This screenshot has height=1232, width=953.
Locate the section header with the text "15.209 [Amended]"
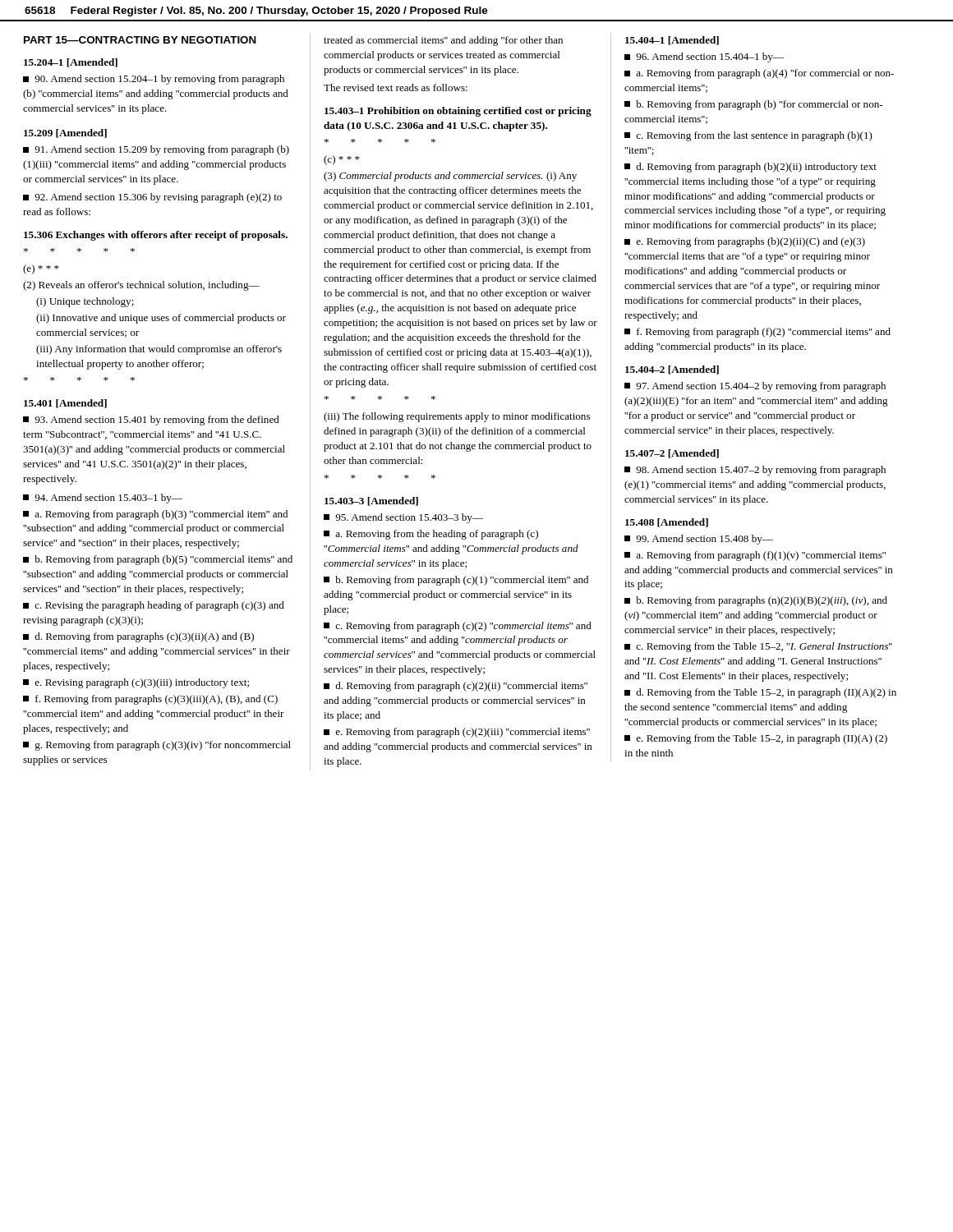(x=65, y=133)
